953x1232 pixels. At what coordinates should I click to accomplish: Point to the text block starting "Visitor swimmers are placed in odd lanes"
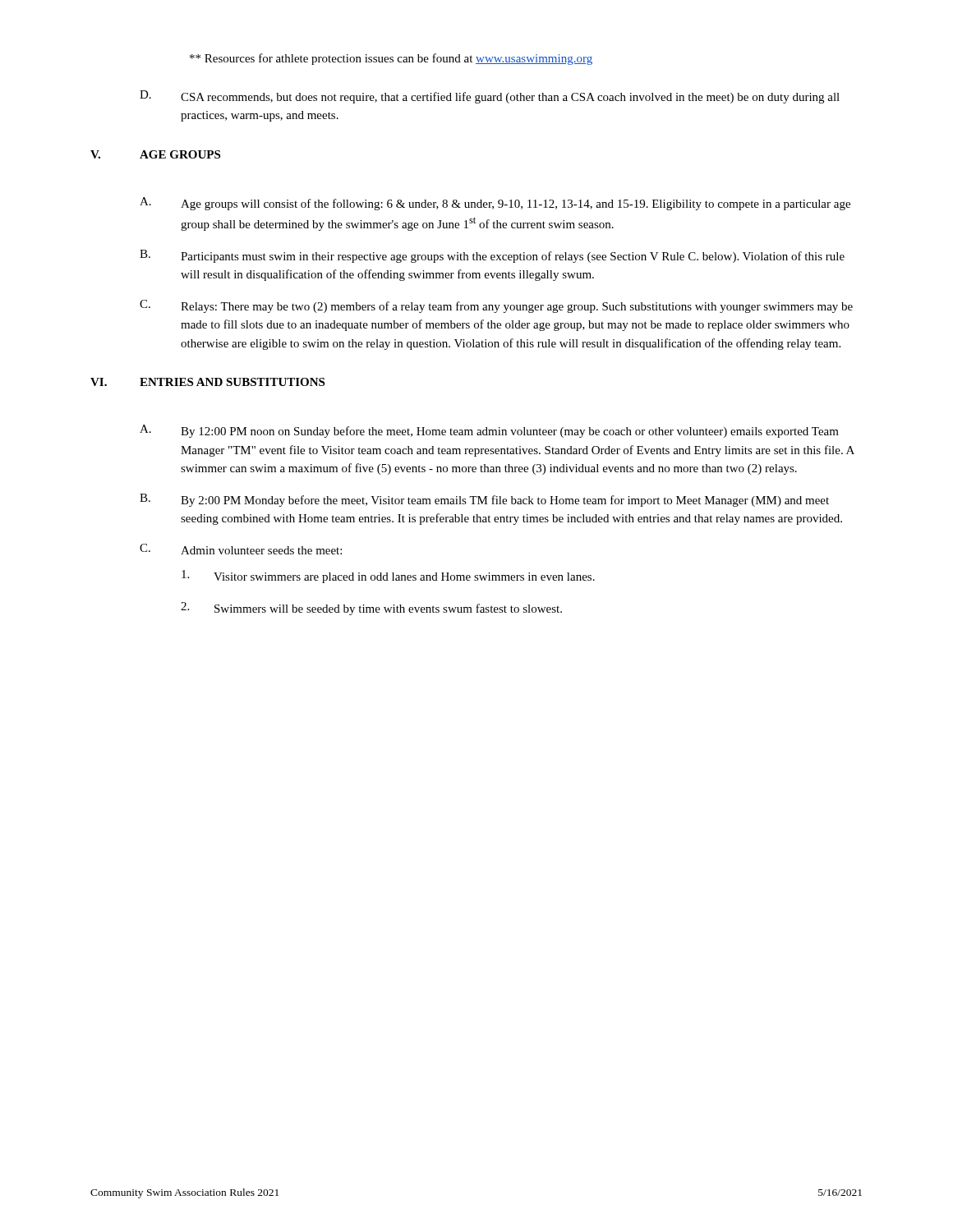coord(522,577)
